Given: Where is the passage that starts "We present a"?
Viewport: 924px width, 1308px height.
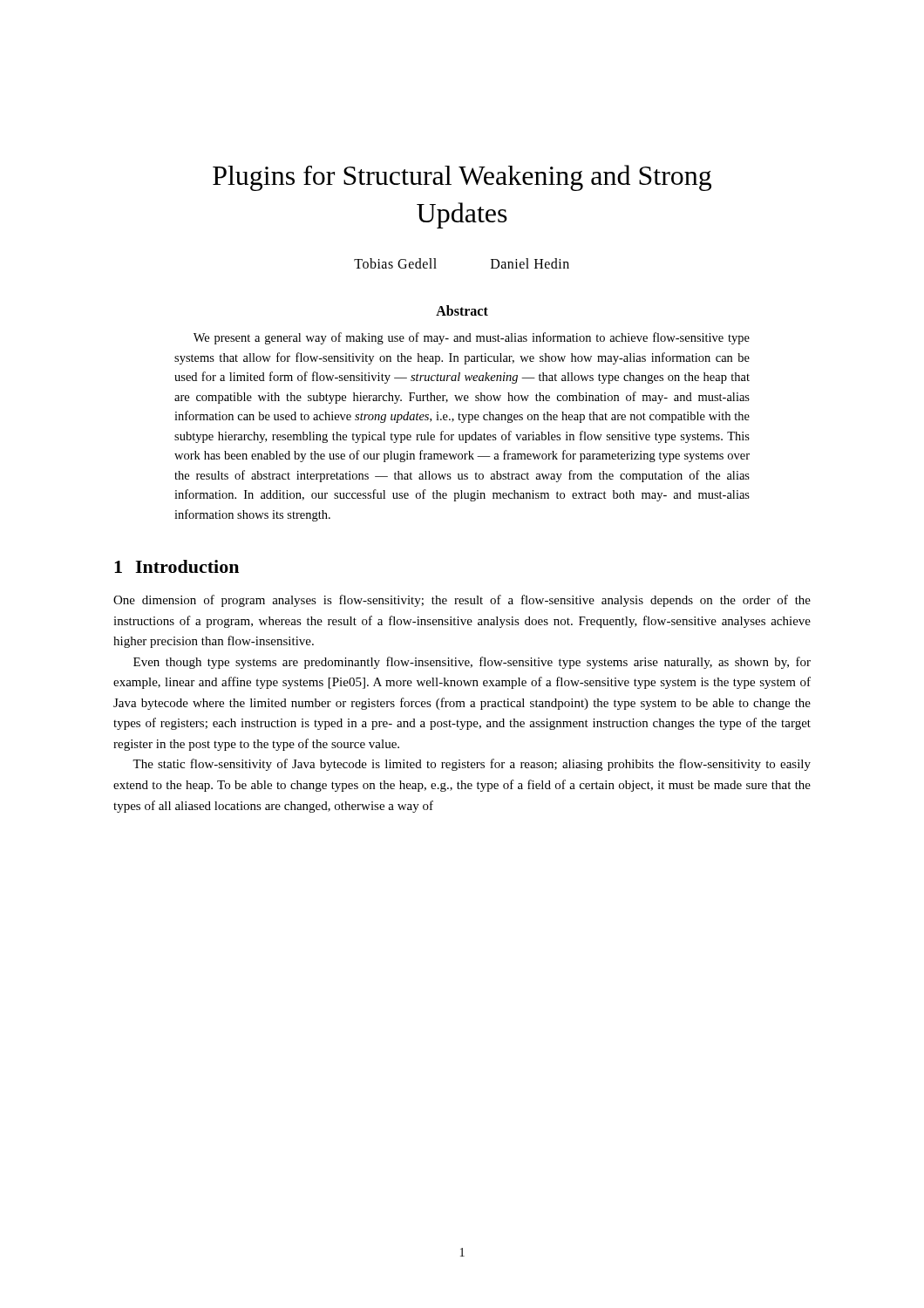Looking at the screenshot, I should pyautogui.click(x=462, y=426).
